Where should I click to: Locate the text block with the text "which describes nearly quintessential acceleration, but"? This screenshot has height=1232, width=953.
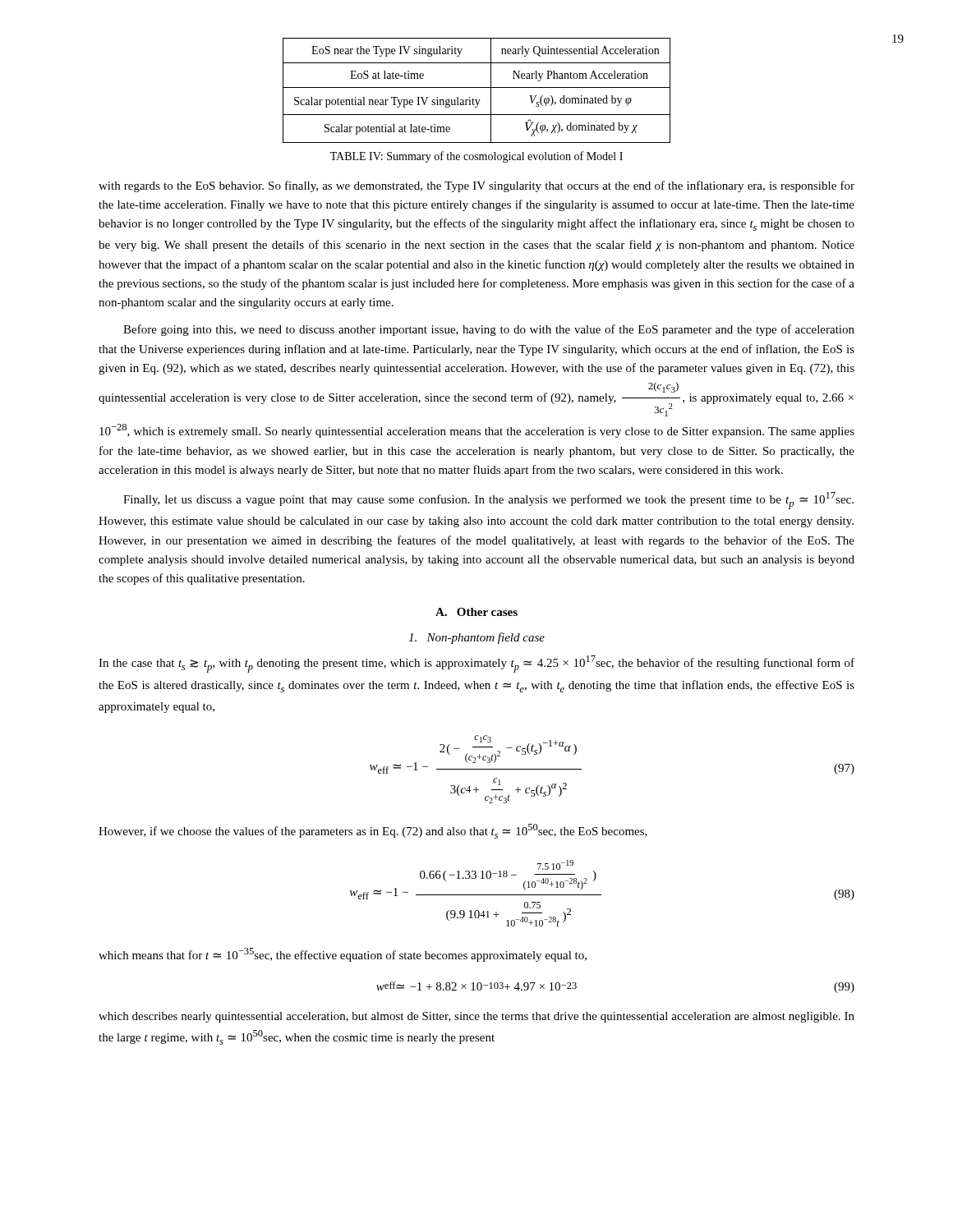pos(476,1029)
